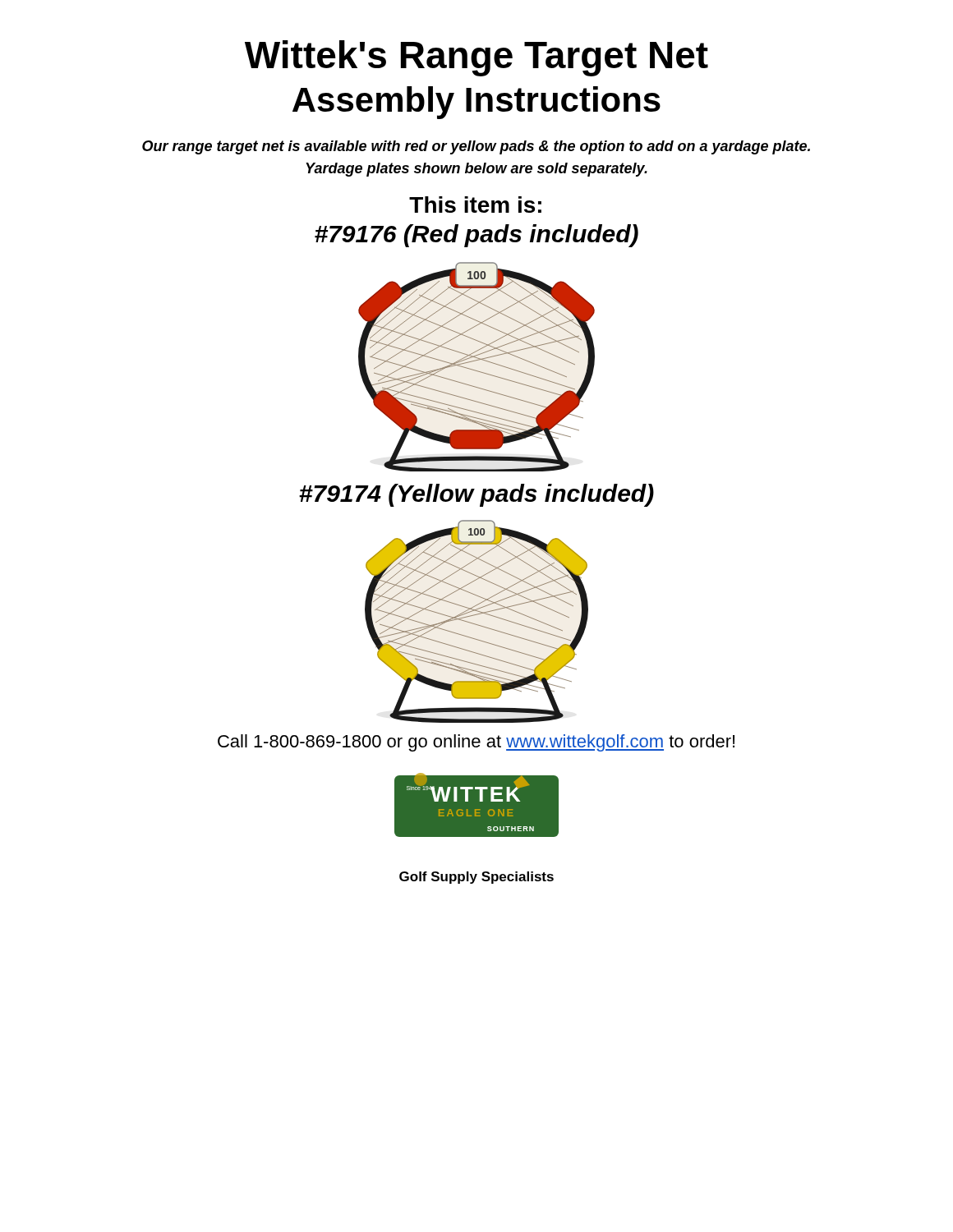Point to "Wittek's Range Target Net"

tap(476, 55)
